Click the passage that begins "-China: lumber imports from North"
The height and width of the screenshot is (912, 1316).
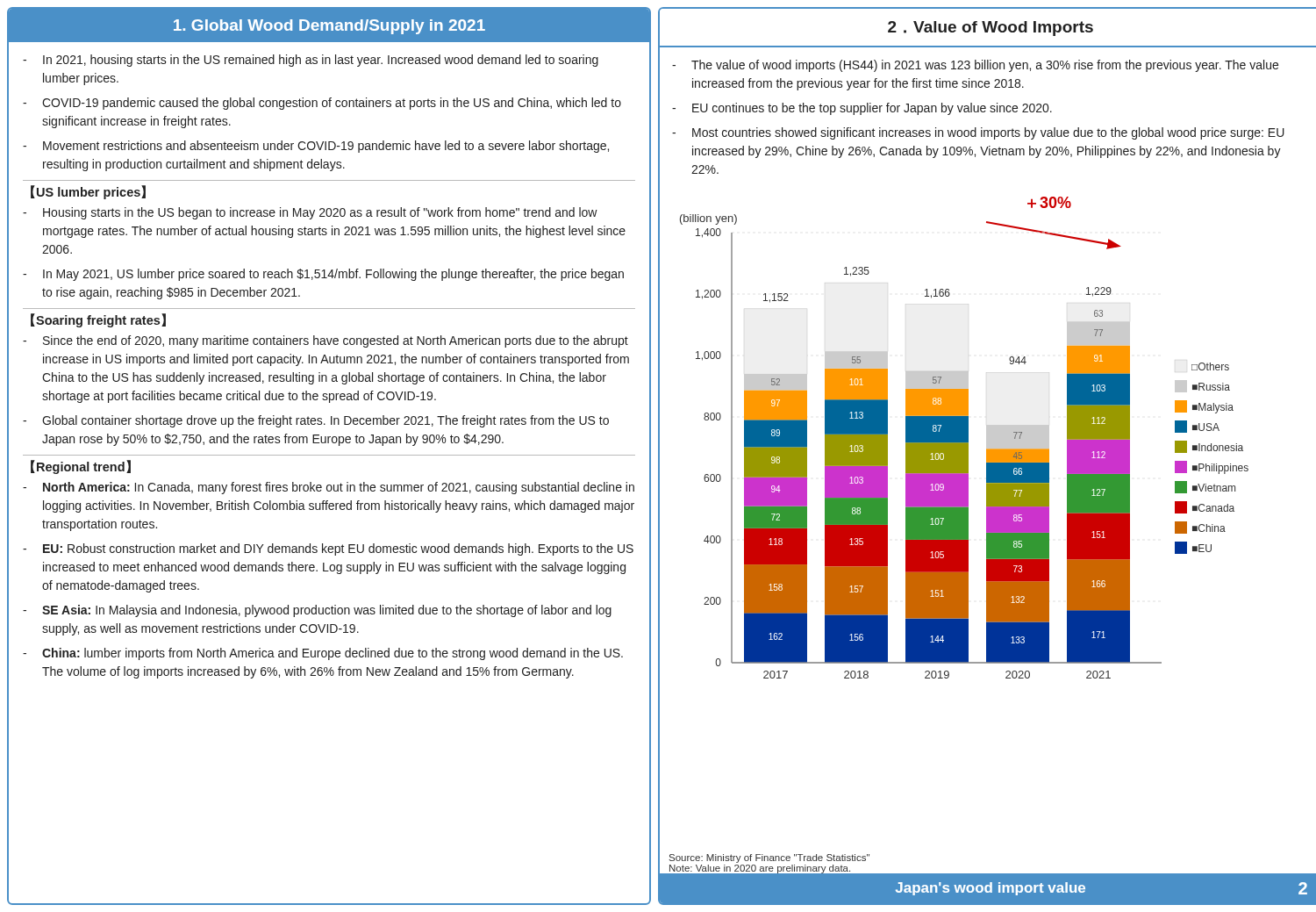point(329,663)
